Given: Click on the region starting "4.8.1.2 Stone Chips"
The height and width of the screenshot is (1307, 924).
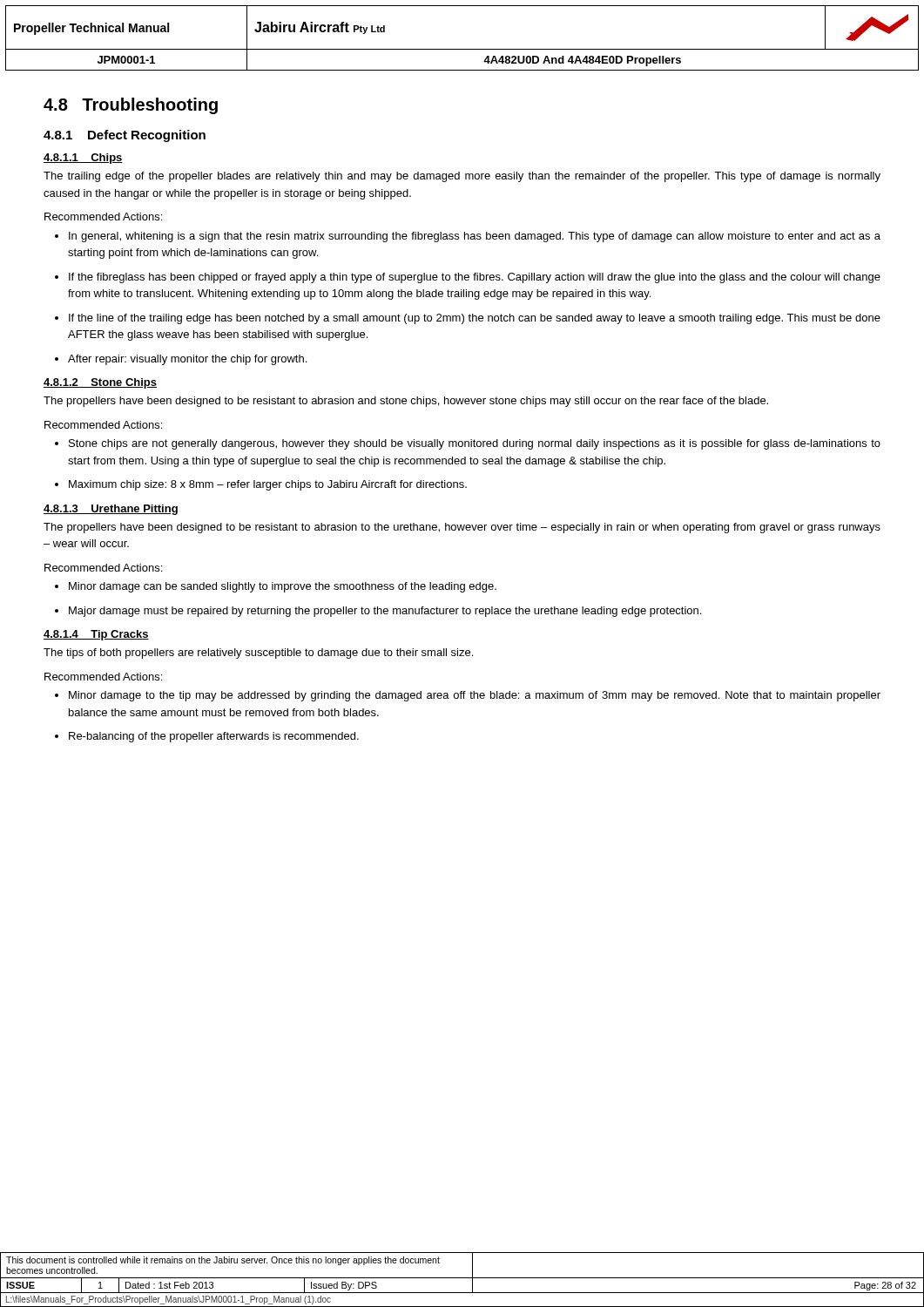Looking at the screenshot, I should click(100, 383).
